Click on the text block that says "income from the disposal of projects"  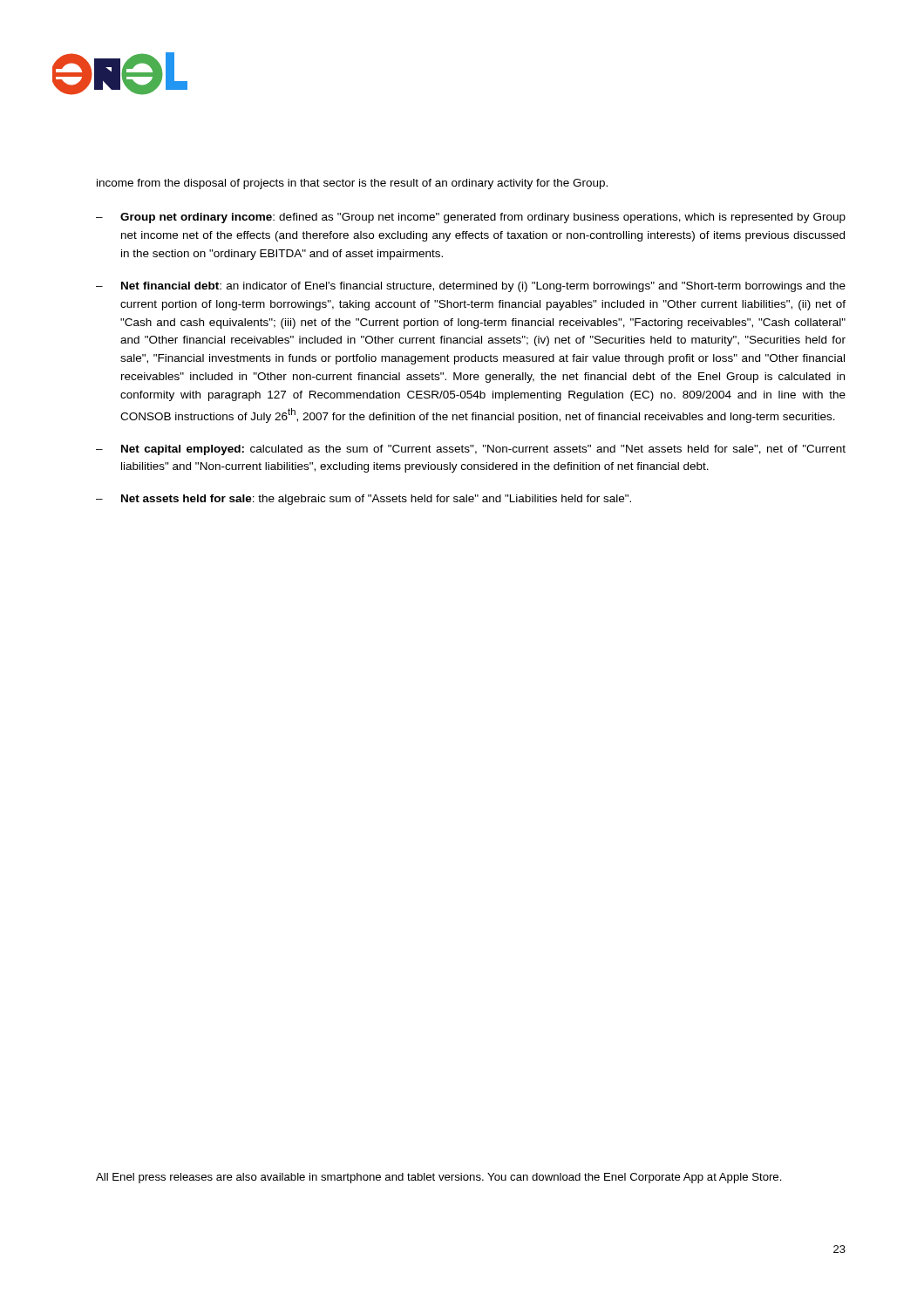[352, 183]
